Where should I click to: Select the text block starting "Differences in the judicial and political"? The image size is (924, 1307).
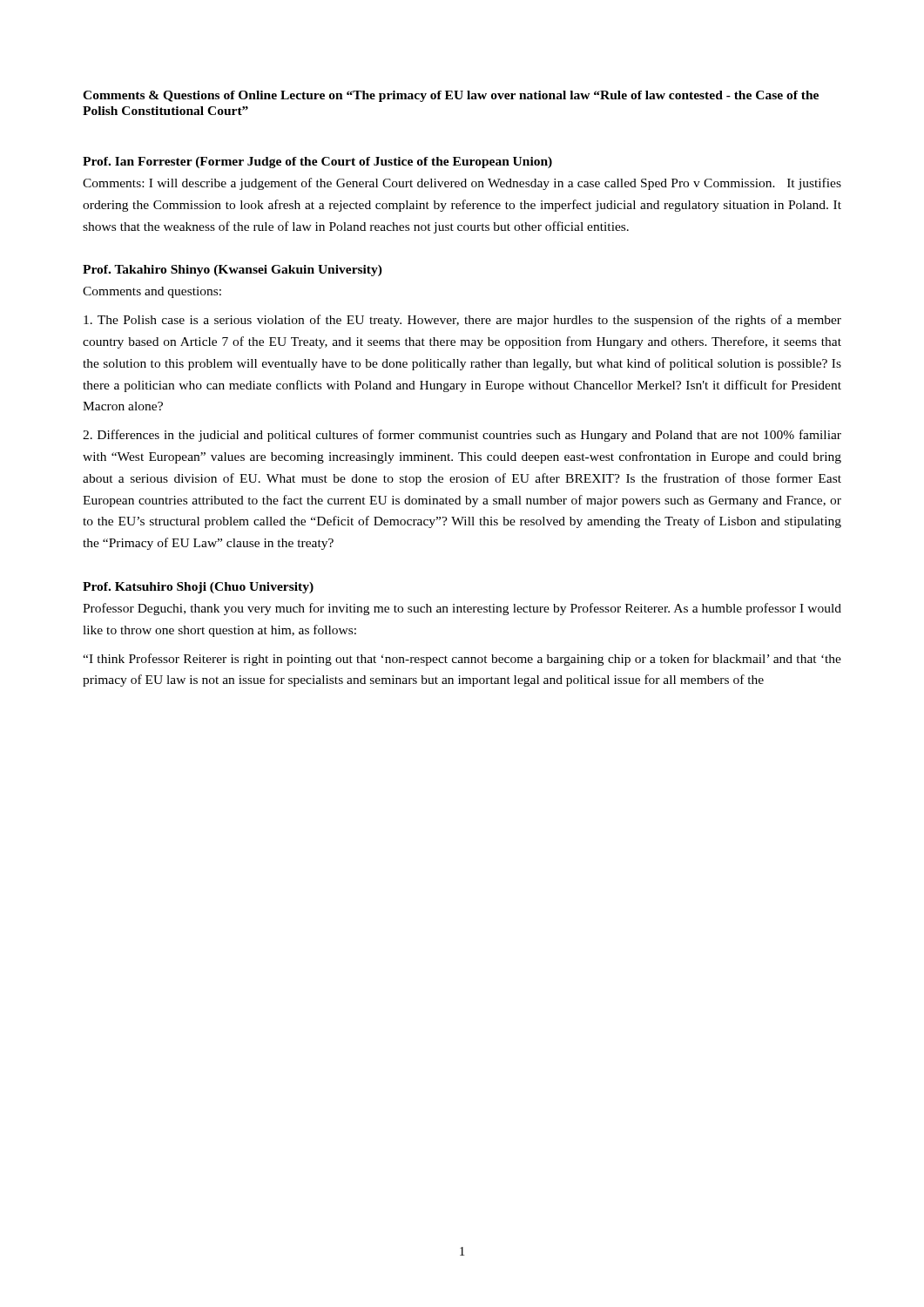462,489
